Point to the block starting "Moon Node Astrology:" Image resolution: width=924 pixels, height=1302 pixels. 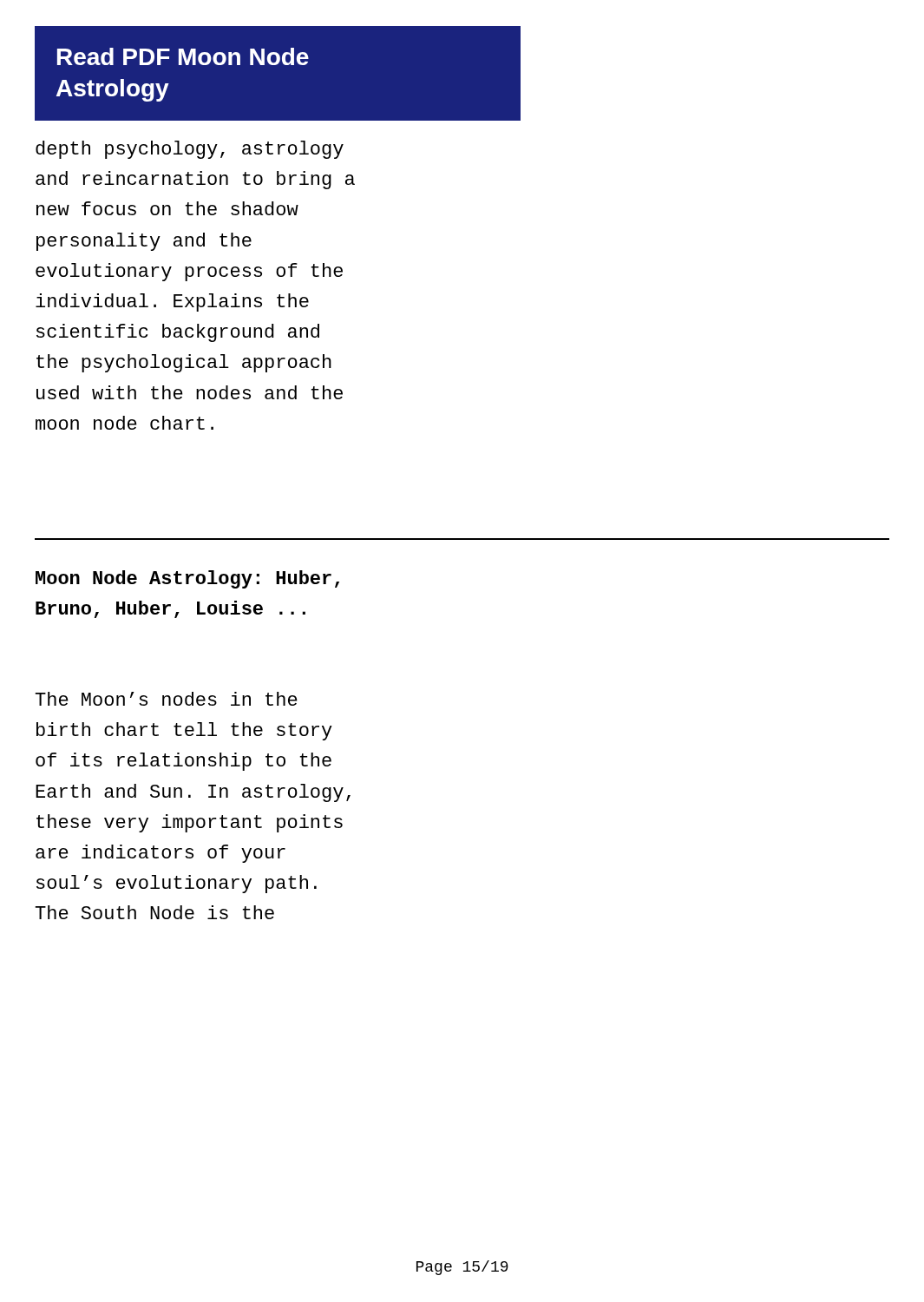189,595
